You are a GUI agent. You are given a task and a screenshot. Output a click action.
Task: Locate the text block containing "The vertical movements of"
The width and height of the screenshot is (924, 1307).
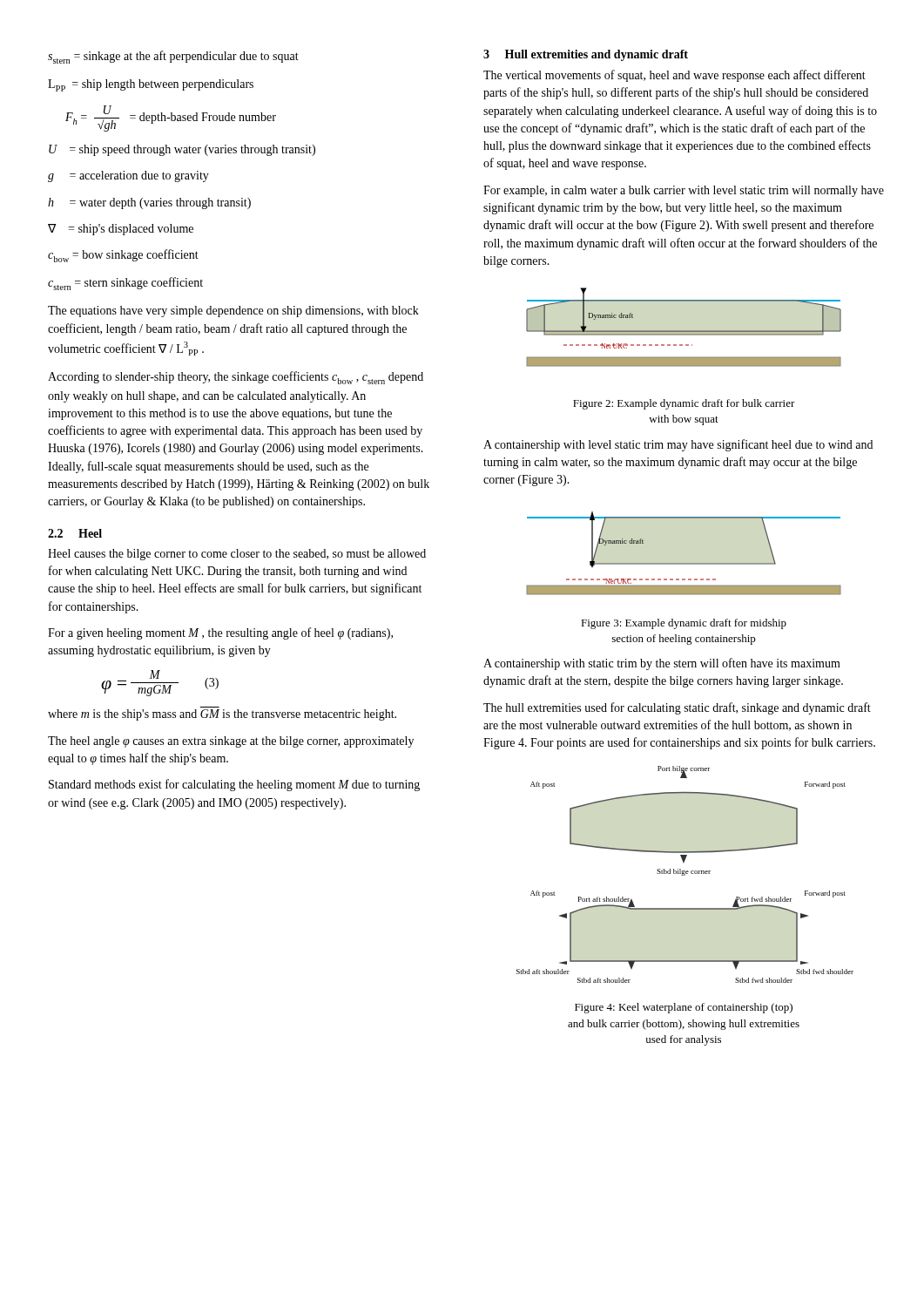[680, 120]
